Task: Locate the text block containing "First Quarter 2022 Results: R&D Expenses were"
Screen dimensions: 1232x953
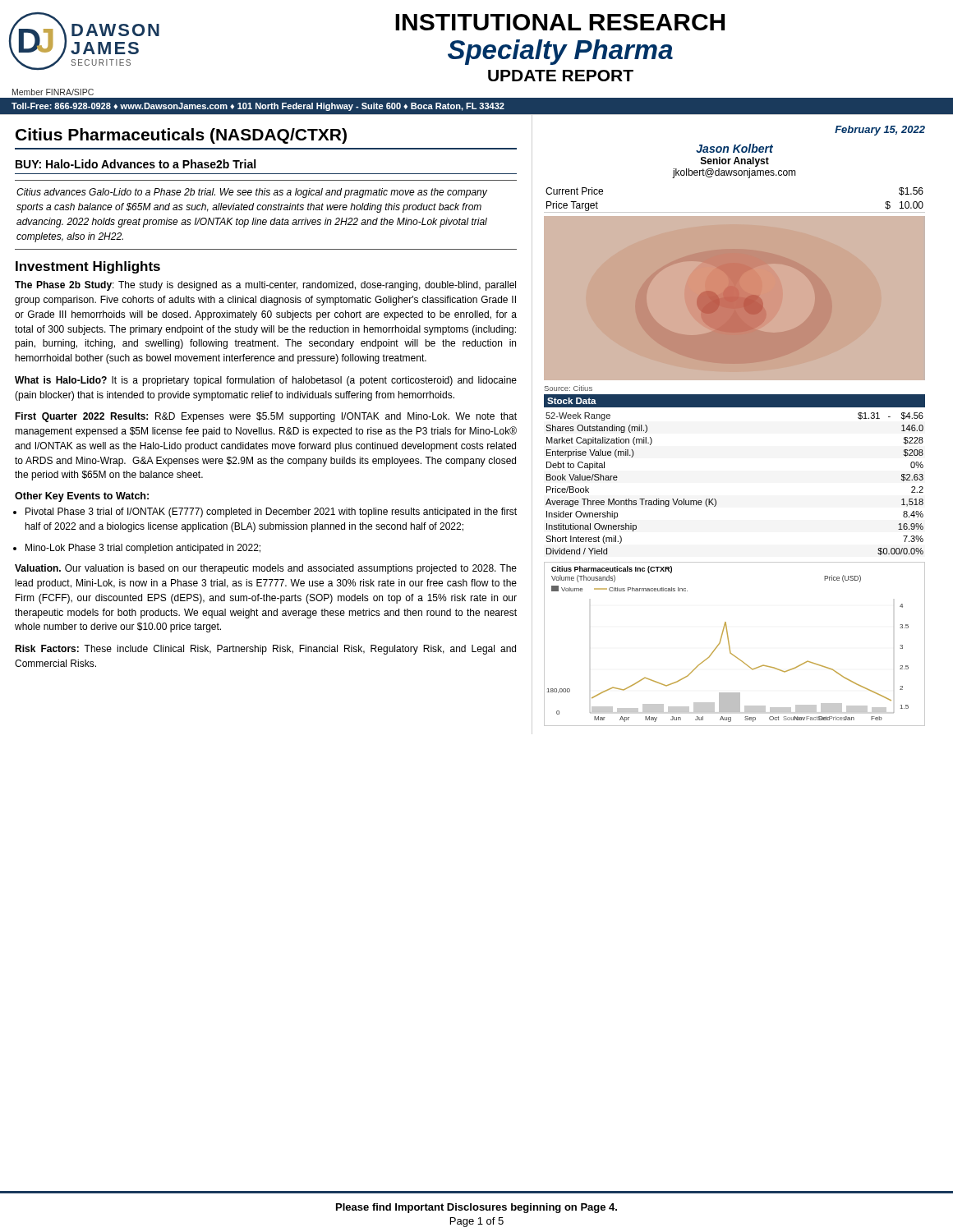Action: 266,446
